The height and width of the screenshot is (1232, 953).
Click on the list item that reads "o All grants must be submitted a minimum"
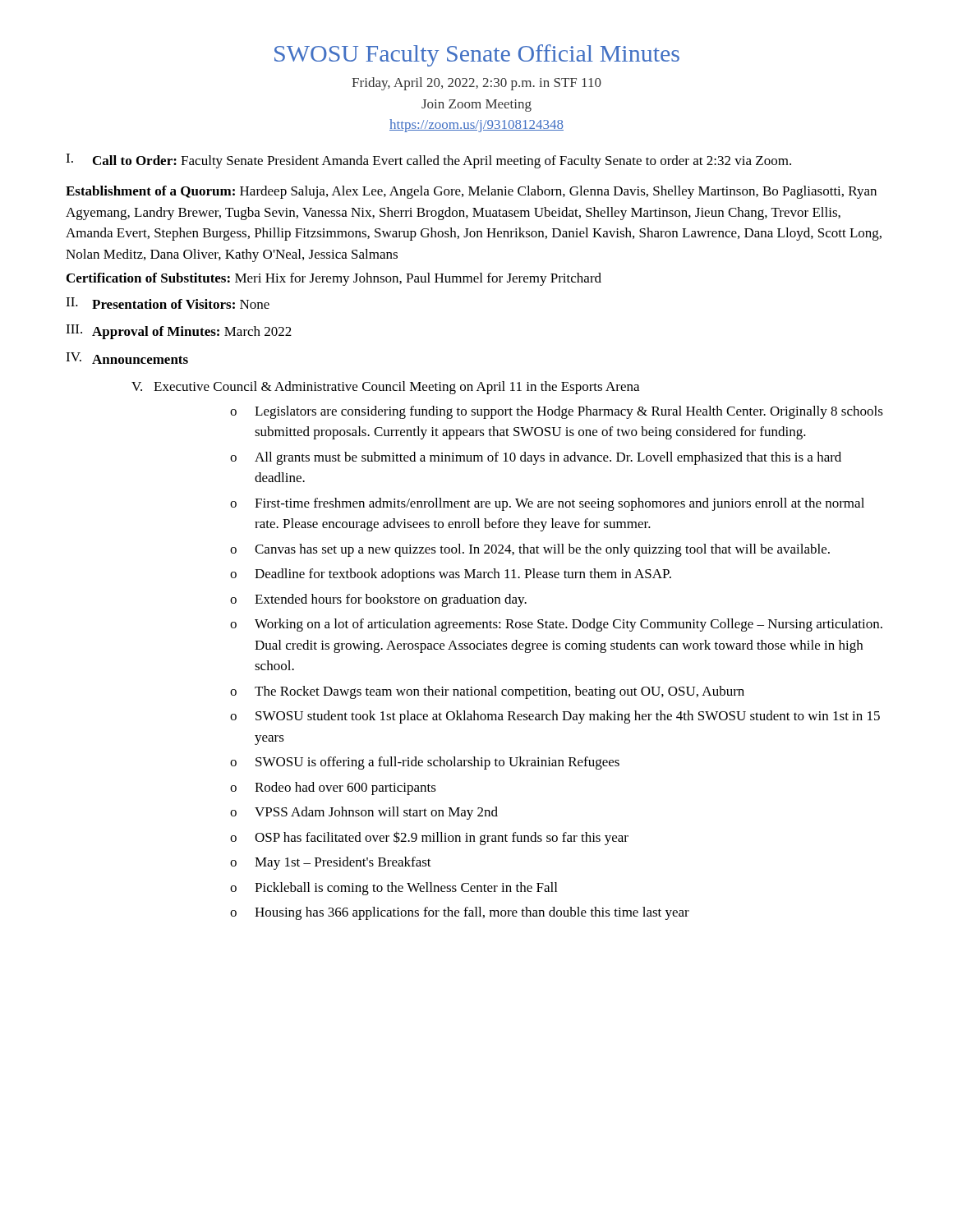pos(559,467)
